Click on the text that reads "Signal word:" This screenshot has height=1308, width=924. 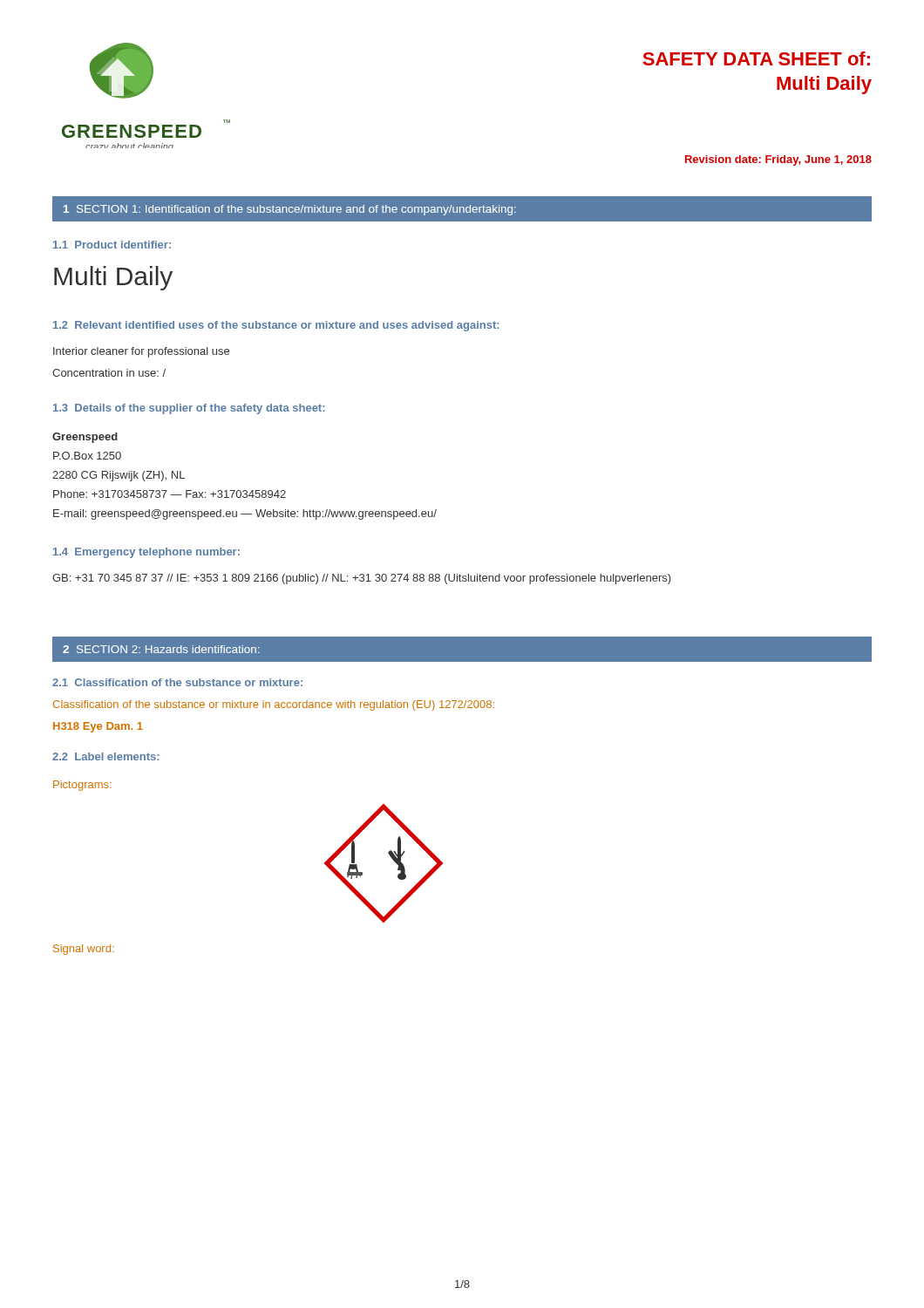(x=83, y=948)
